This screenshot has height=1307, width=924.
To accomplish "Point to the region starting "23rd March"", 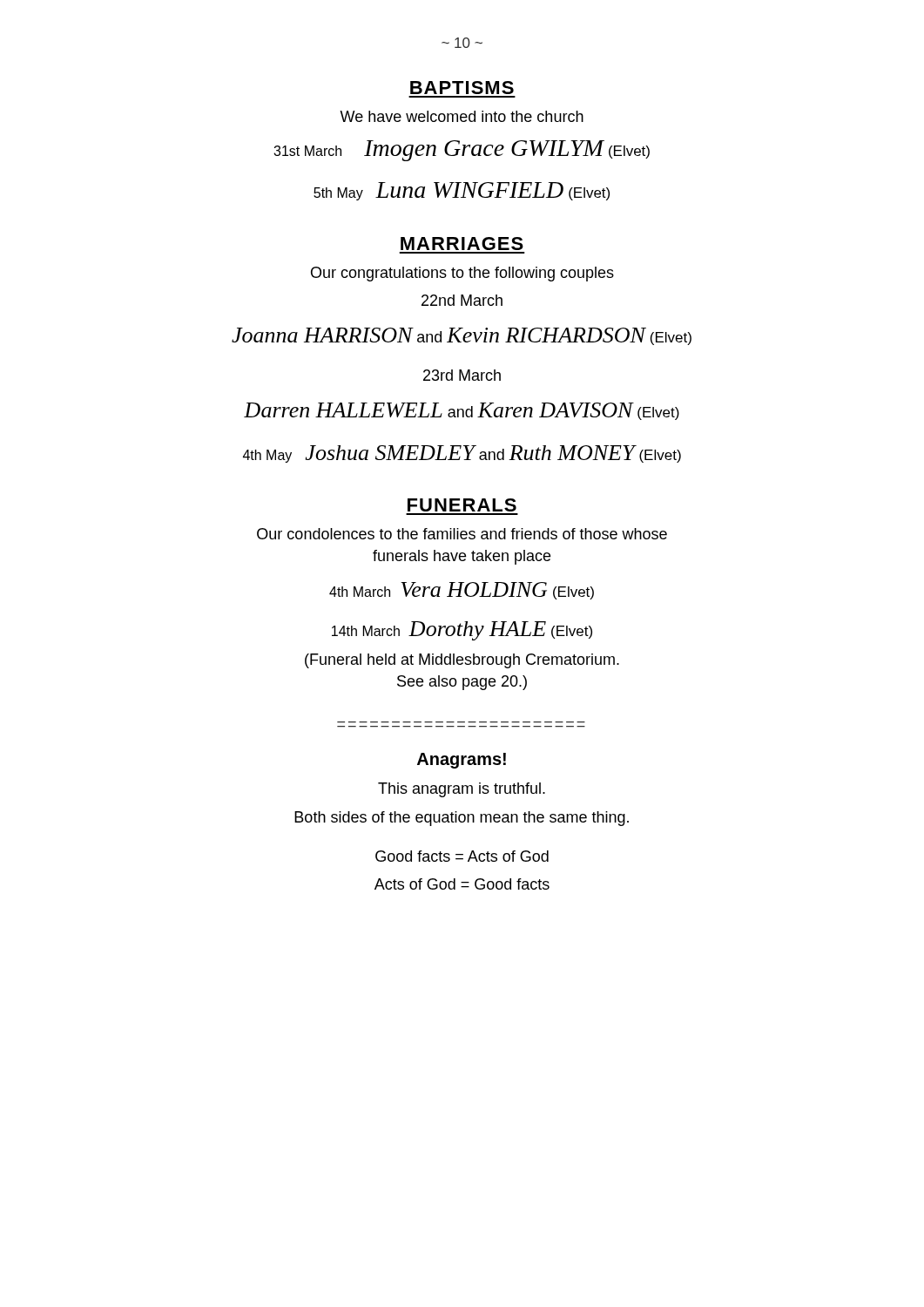I will point(462,376).
